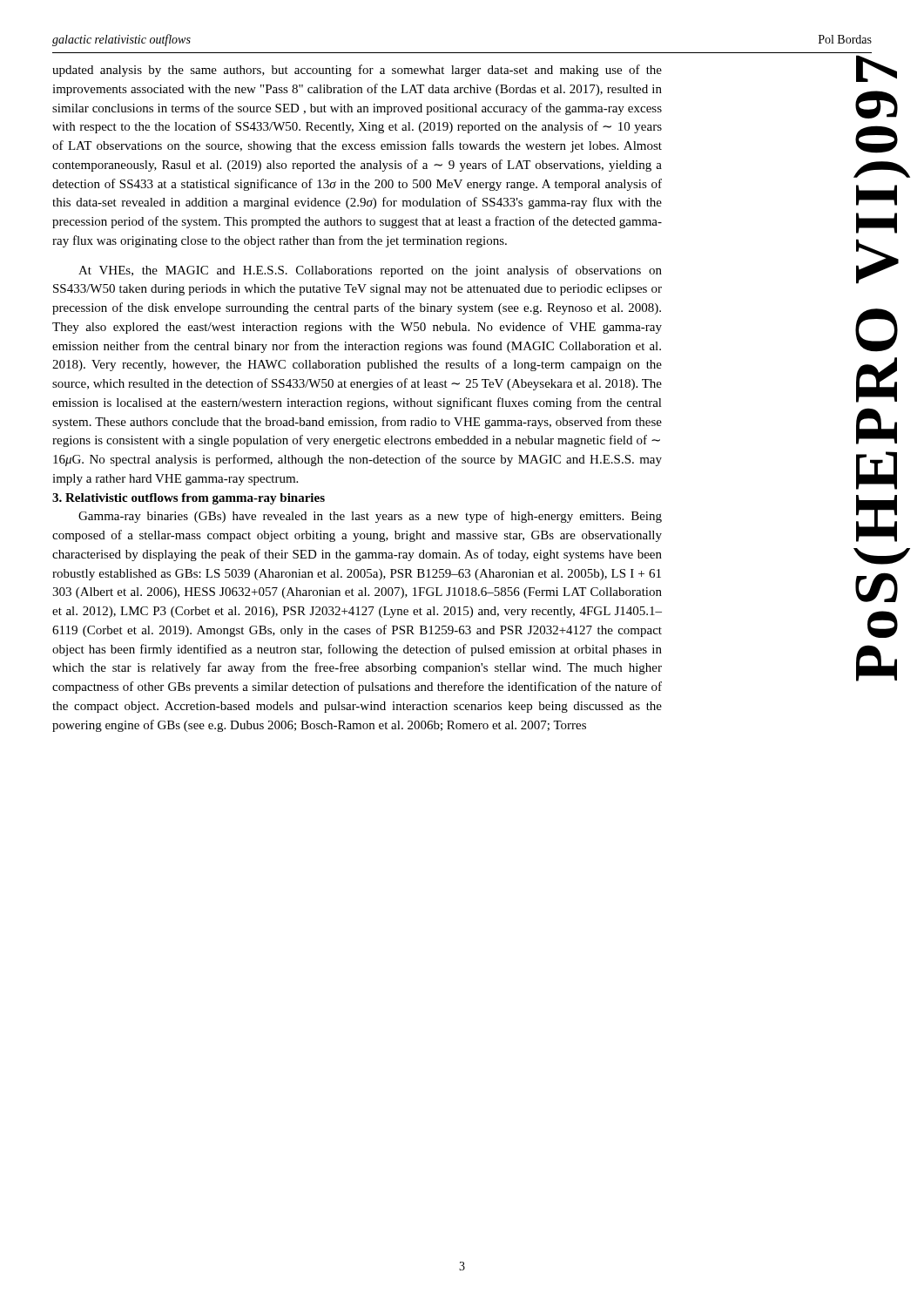Viewport: 924px width, 1307px height.
Task: Select the element starting "updated analysis by"
Action: tap(357, 156)
